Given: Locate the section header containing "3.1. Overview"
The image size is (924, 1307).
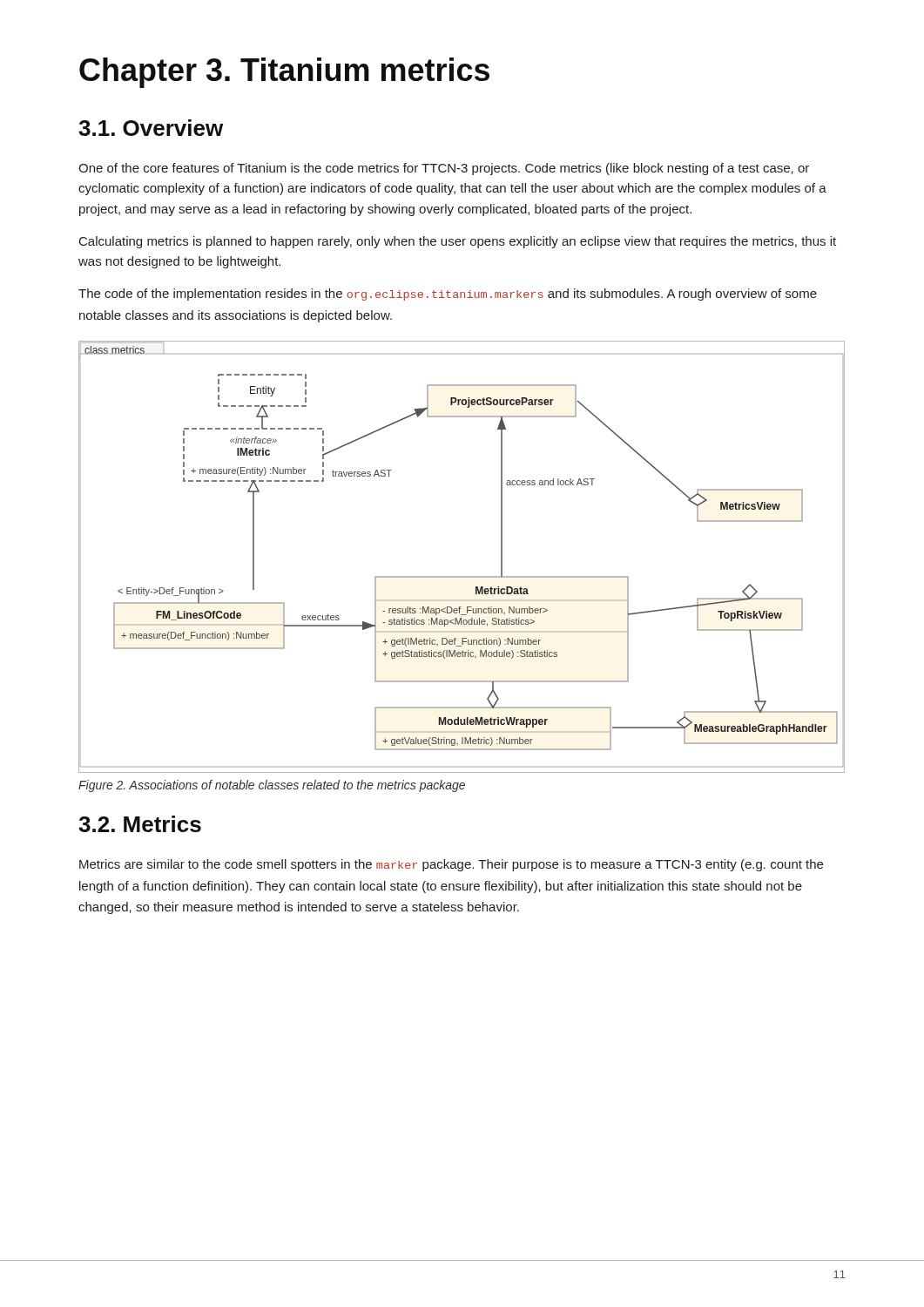Looking at the screenshot, I should point(151,128).
